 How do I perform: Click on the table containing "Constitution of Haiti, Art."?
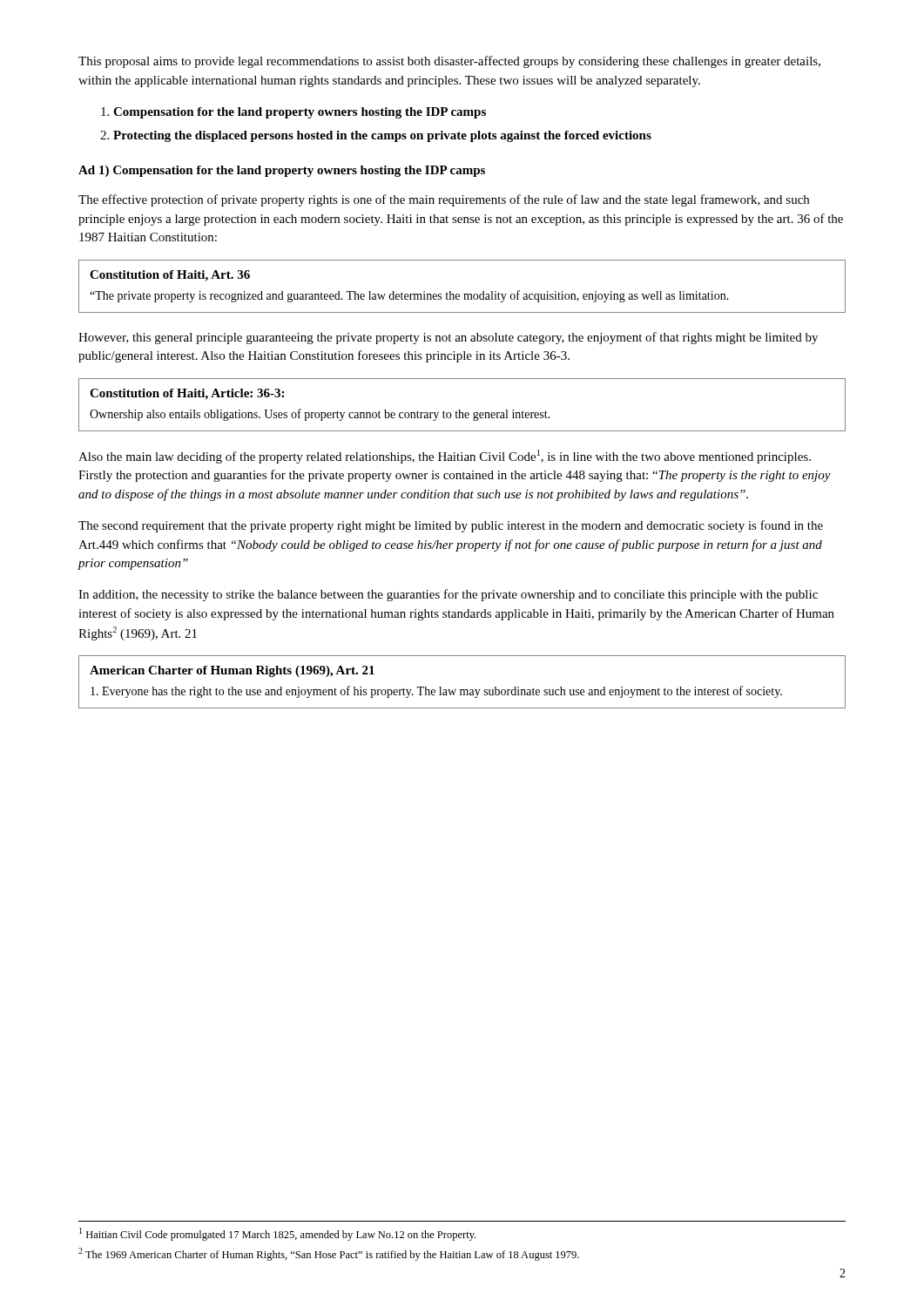462,286
